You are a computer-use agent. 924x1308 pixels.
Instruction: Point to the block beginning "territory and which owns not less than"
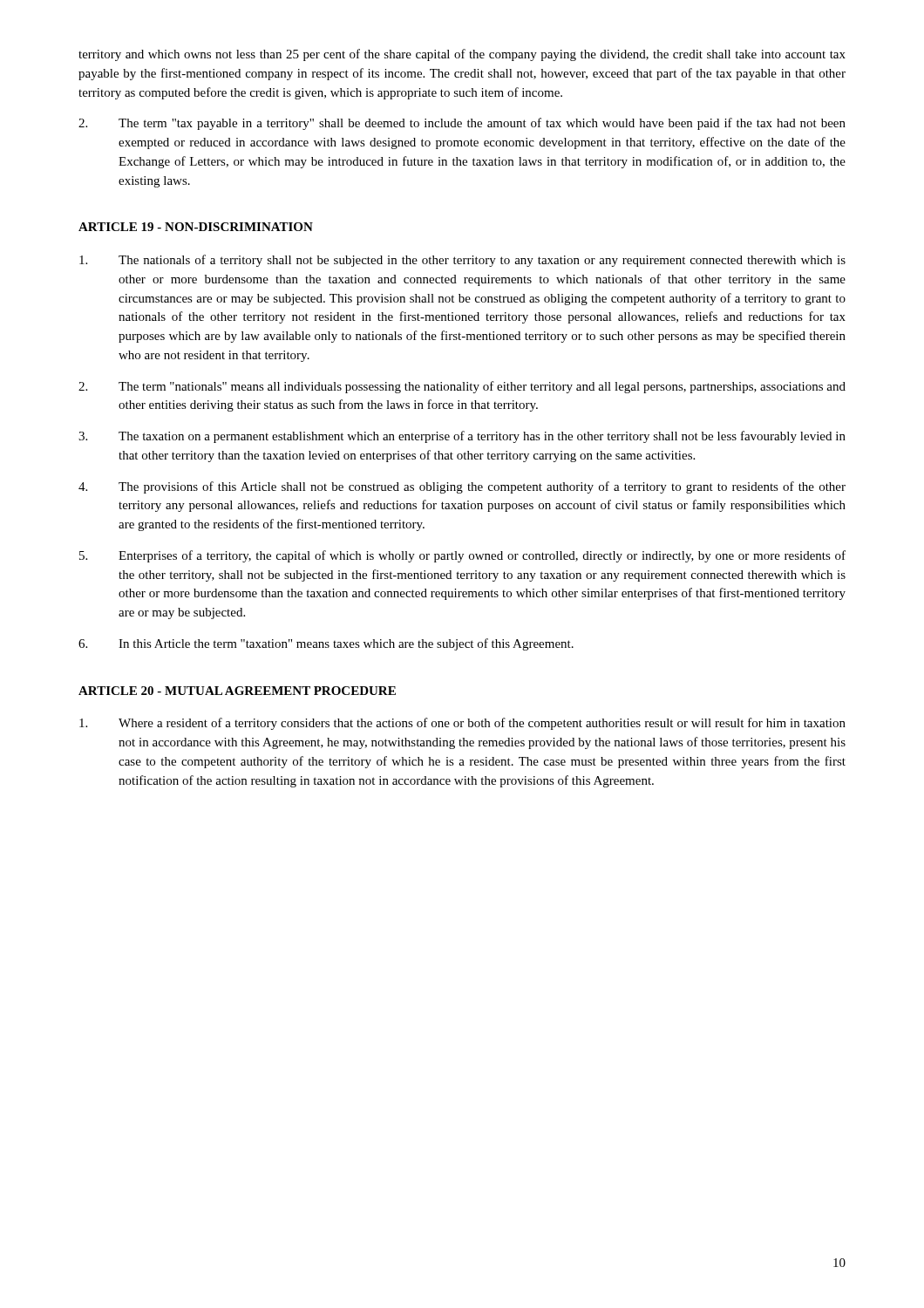462,73
